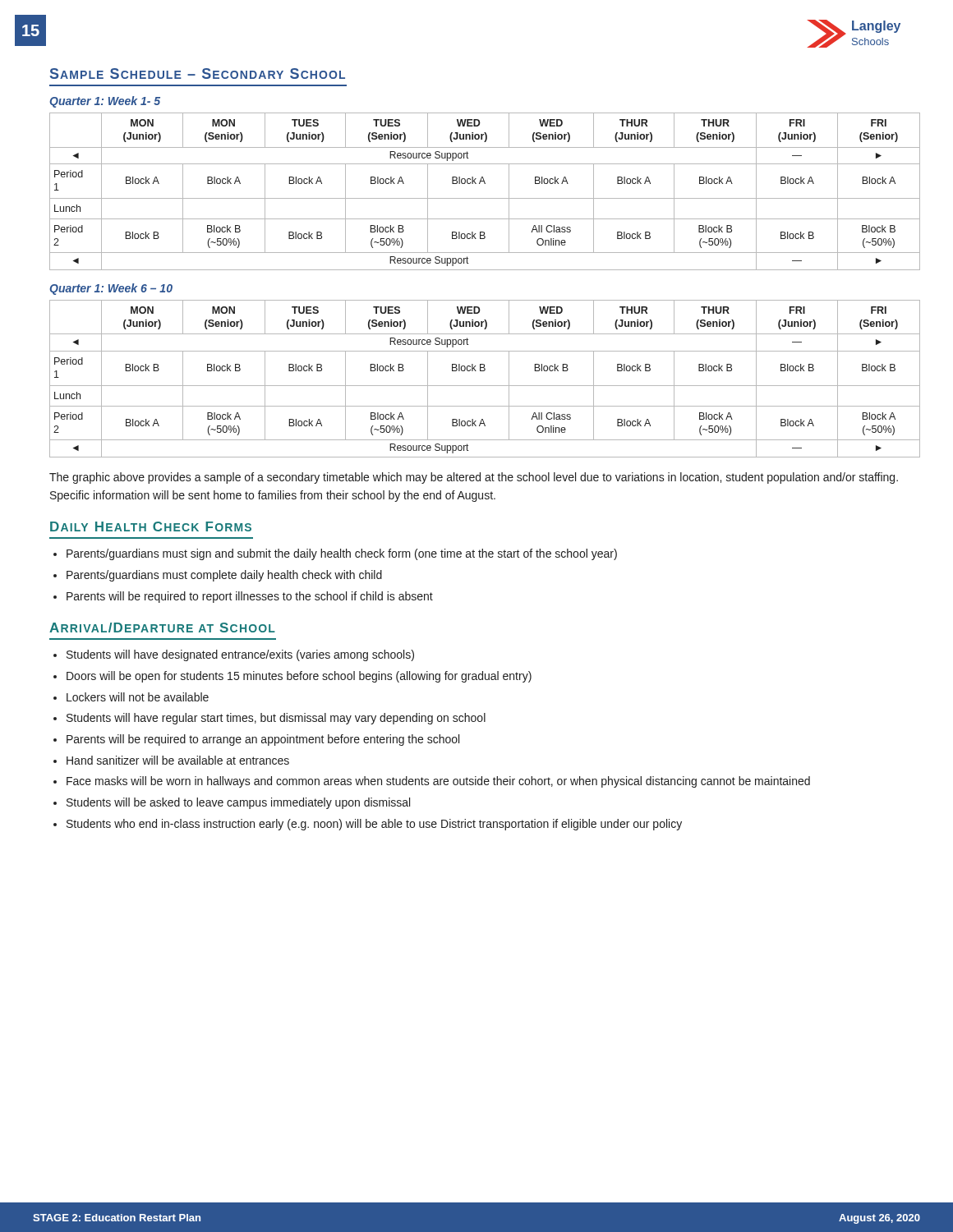Find the block on this page that starts "Parents/guardians must complete daily"
The image size is (953, 1232).
tap(224, 575)
